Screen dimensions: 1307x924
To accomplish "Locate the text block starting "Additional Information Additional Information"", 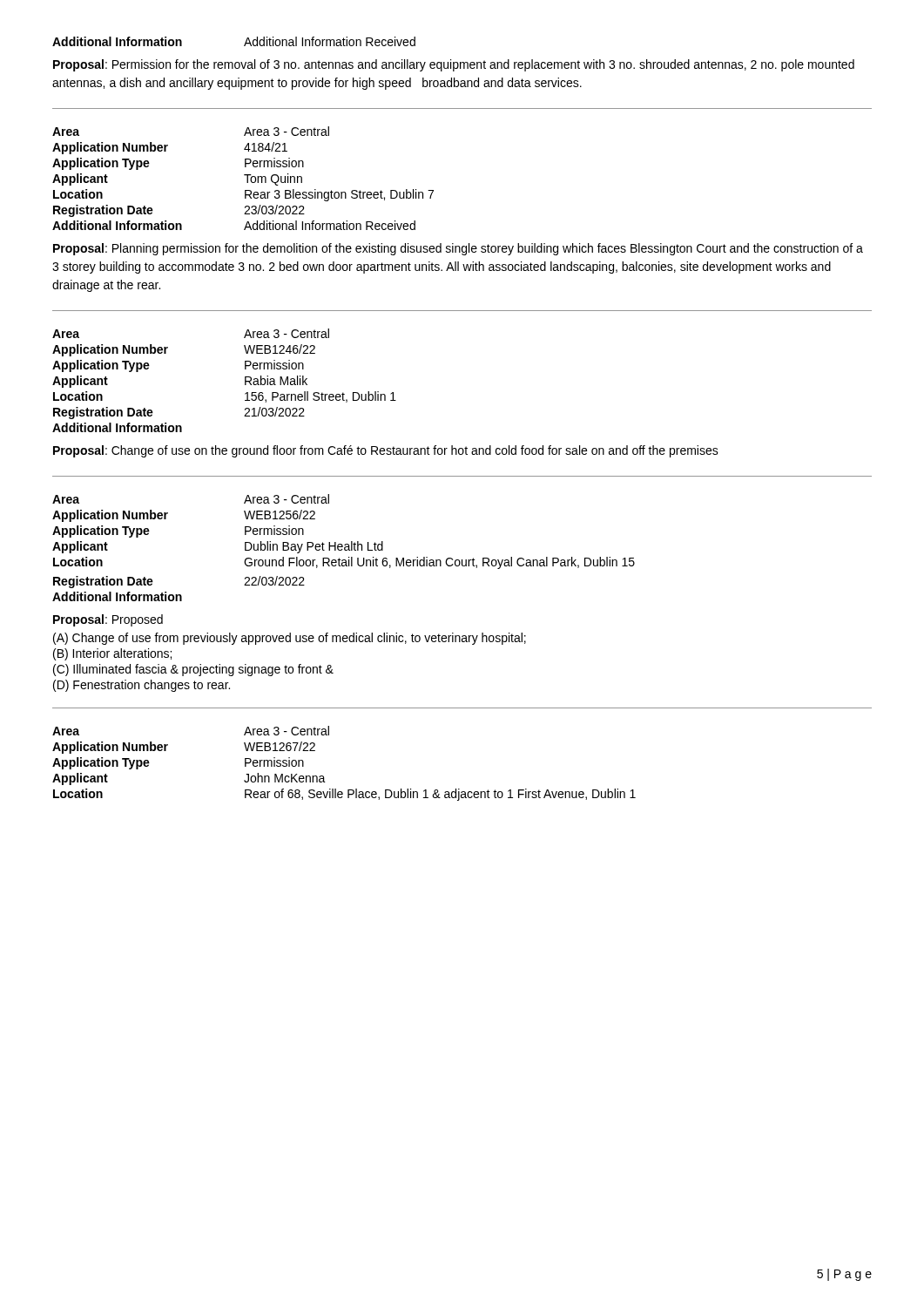I will [462, 64].
